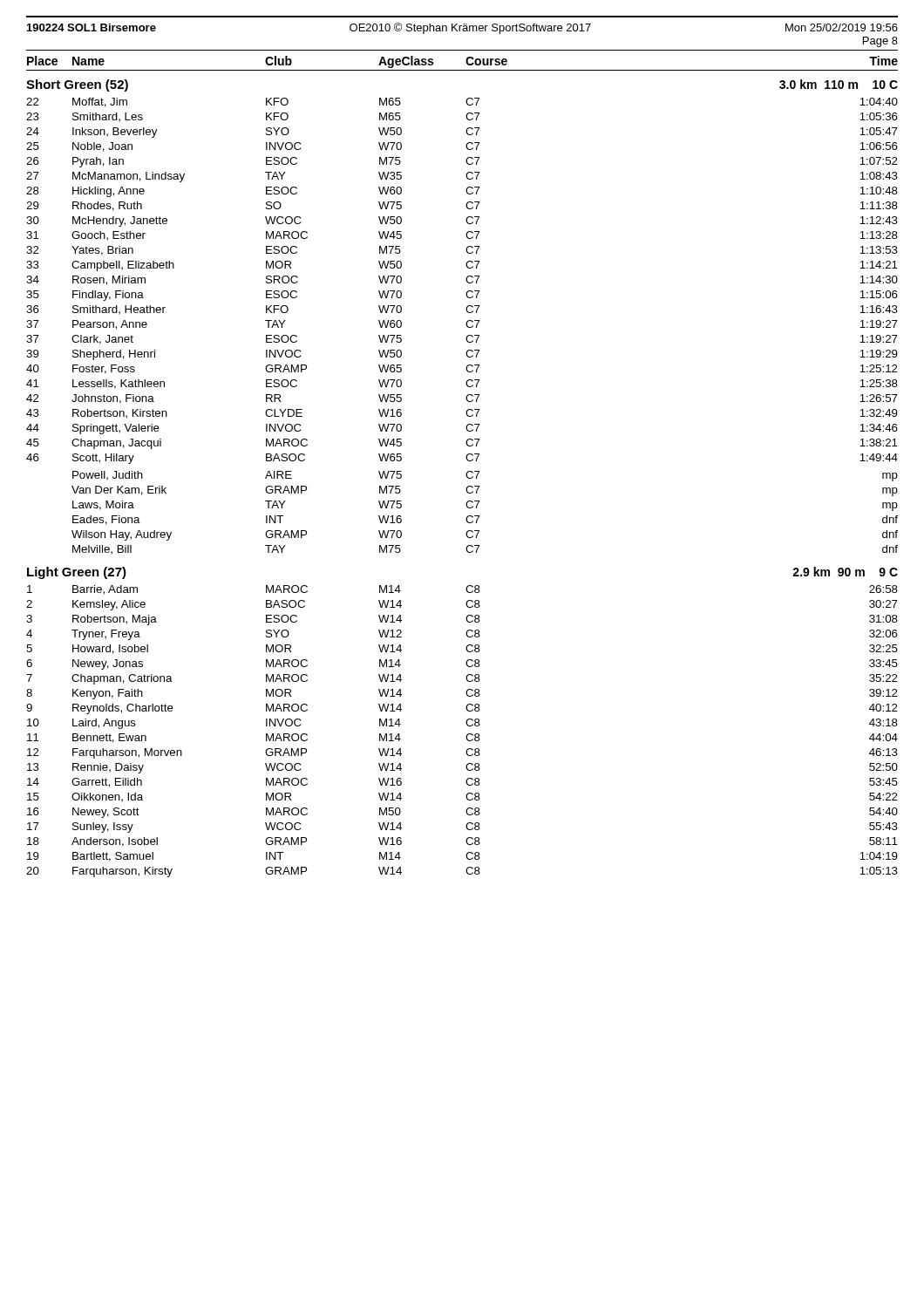The image size is (924, 1308).
Task: Click on the table containing "1Barrie, AdamMAROCM14C826:58 2Kemsley, AliceBASOCW14C830:27 3Robertson,"
Action: click(x=462, y=730)
